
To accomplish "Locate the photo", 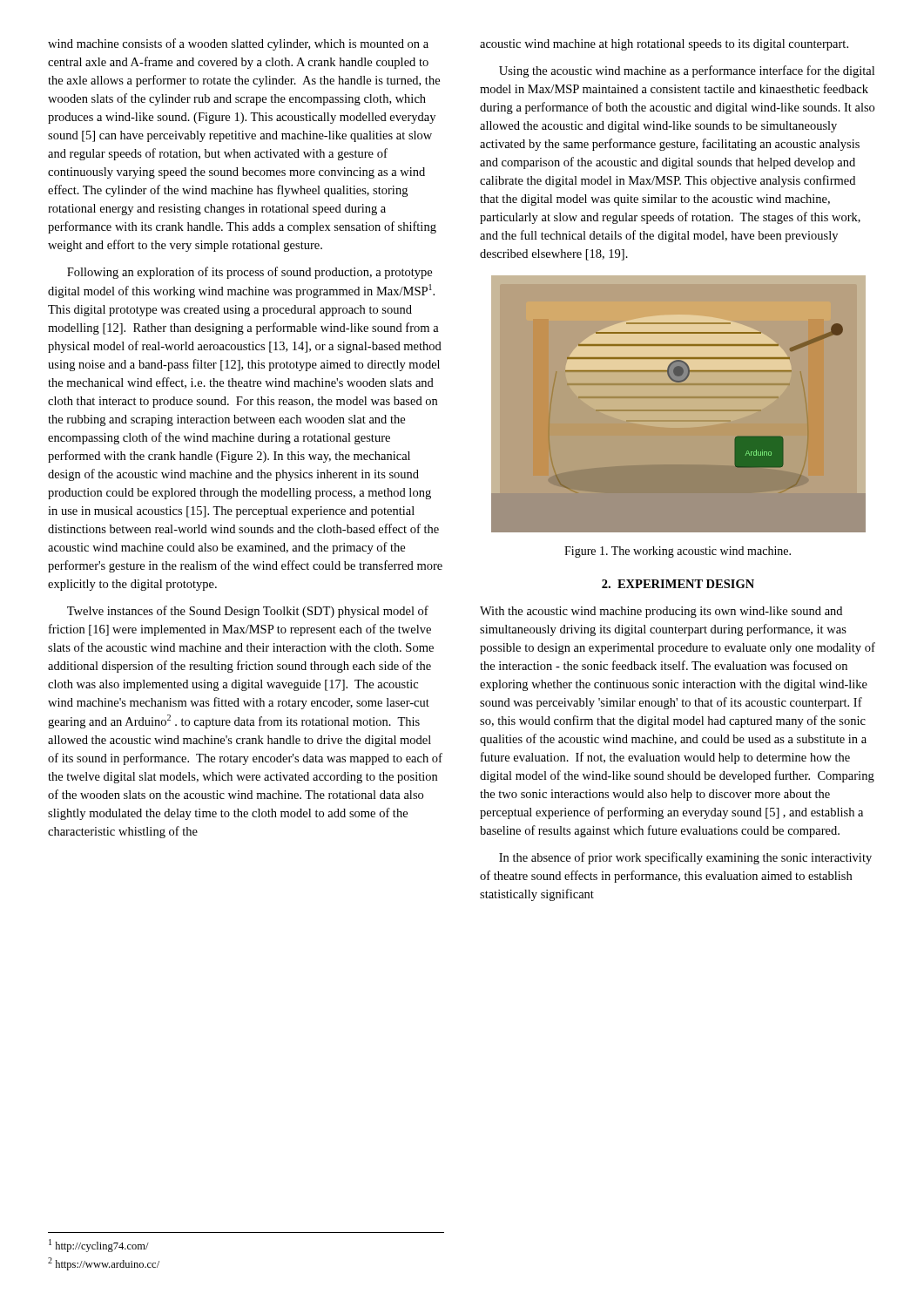I will pyautogui.click(x=678, y=407).
